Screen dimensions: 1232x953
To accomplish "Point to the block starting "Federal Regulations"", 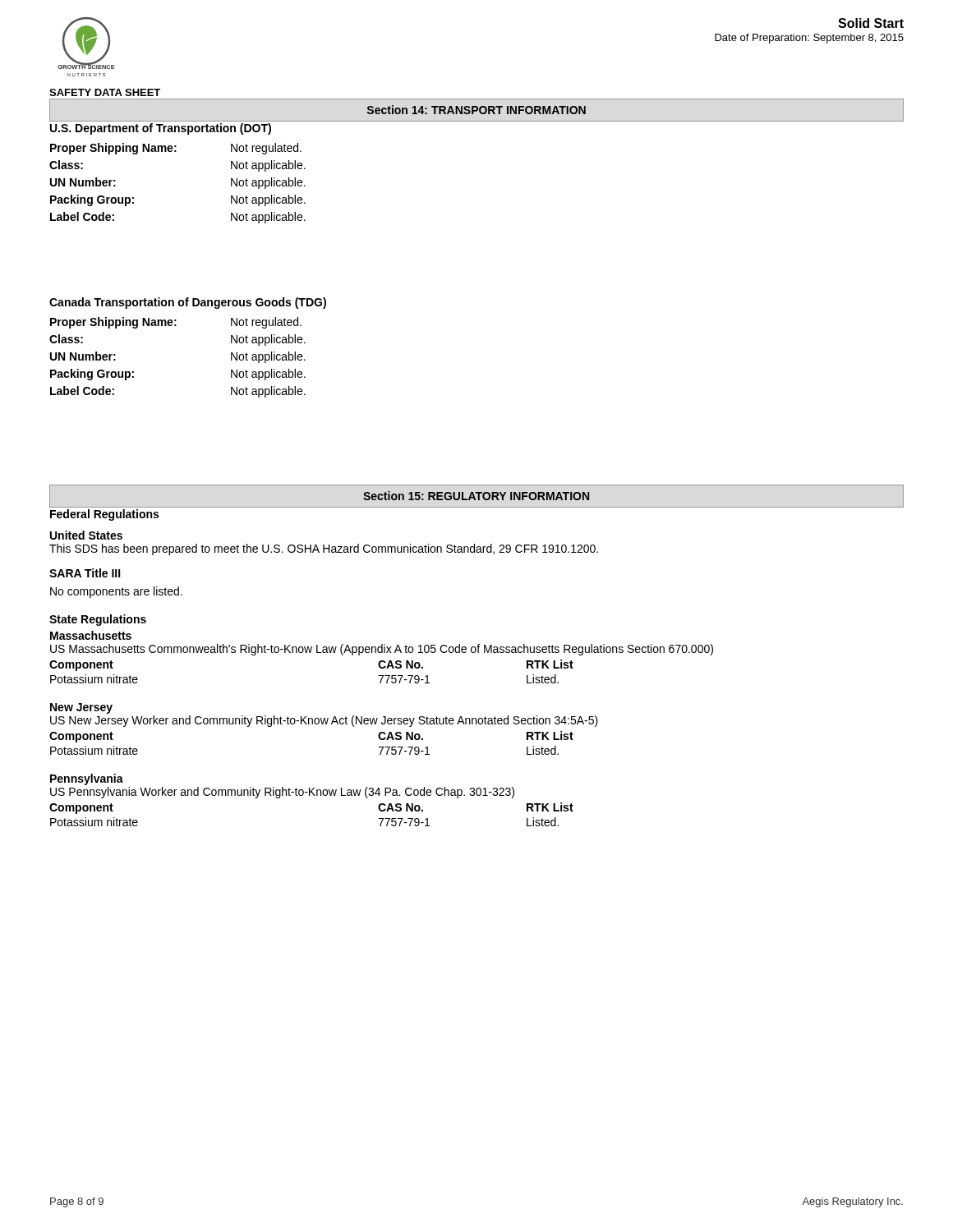I will click(x=476, y=514).
